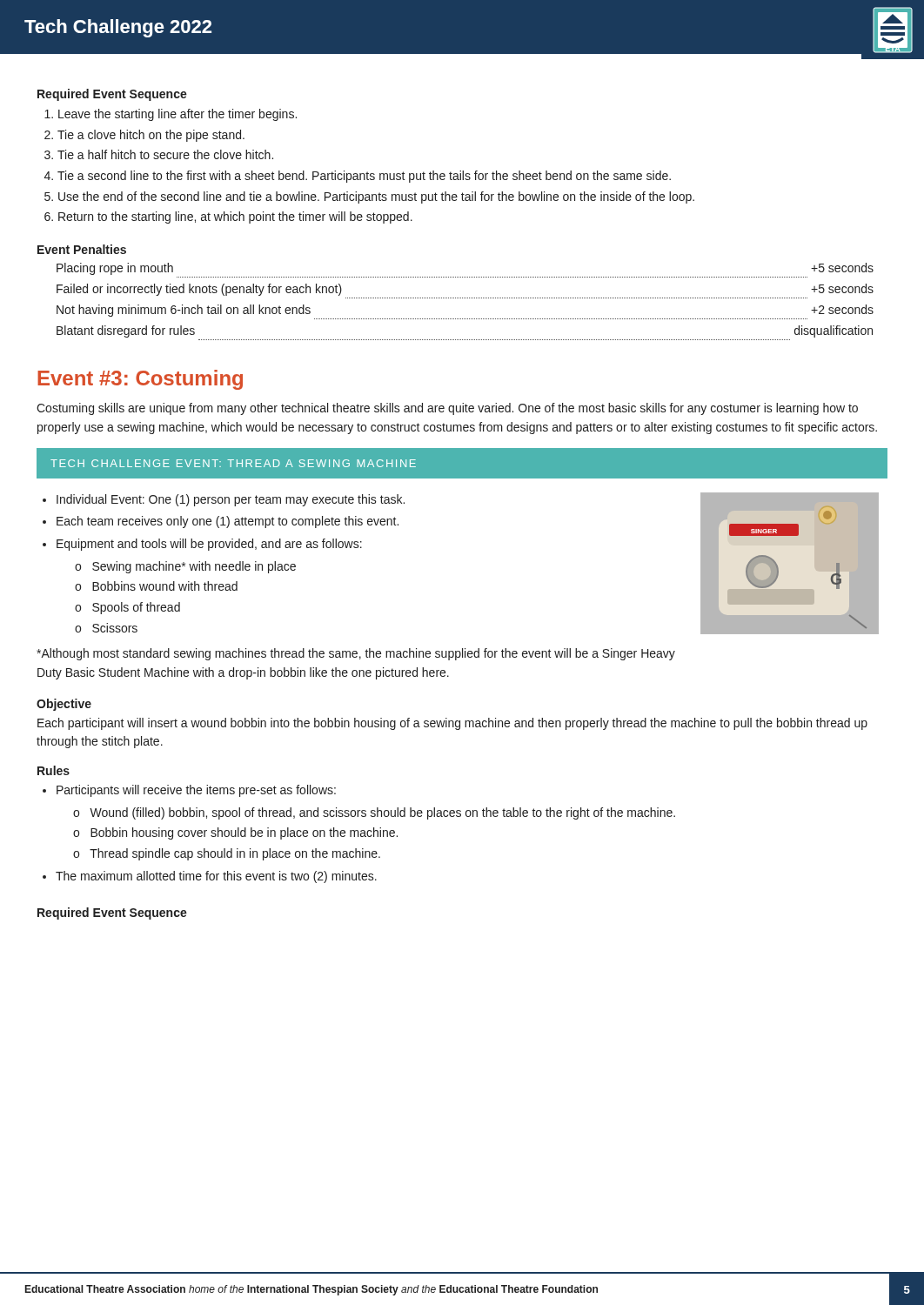Select the list item with the text "Not having minimum 6-inch tail"

(x=465, y=311)
